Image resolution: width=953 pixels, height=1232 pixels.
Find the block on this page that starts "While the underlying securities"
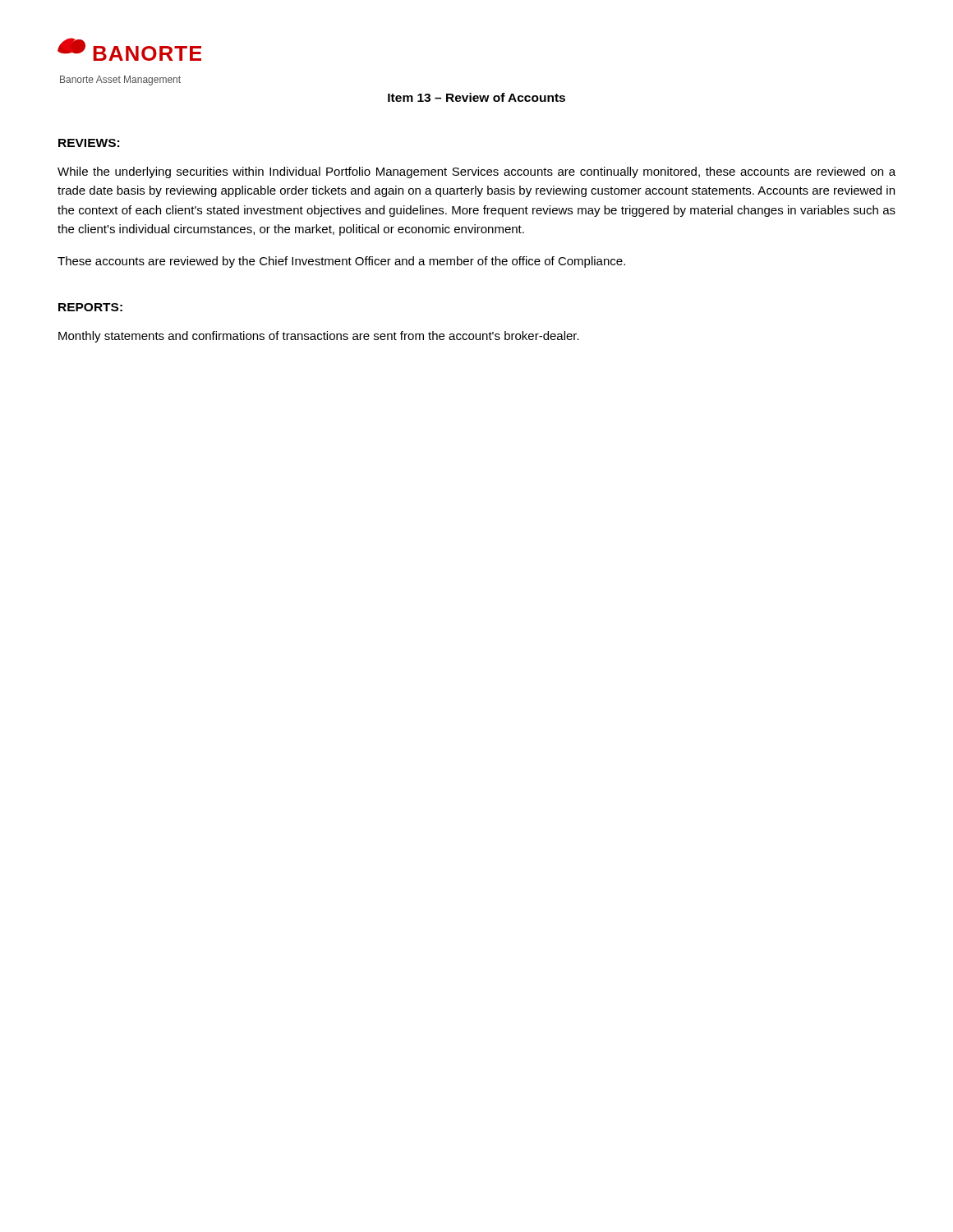476,200
